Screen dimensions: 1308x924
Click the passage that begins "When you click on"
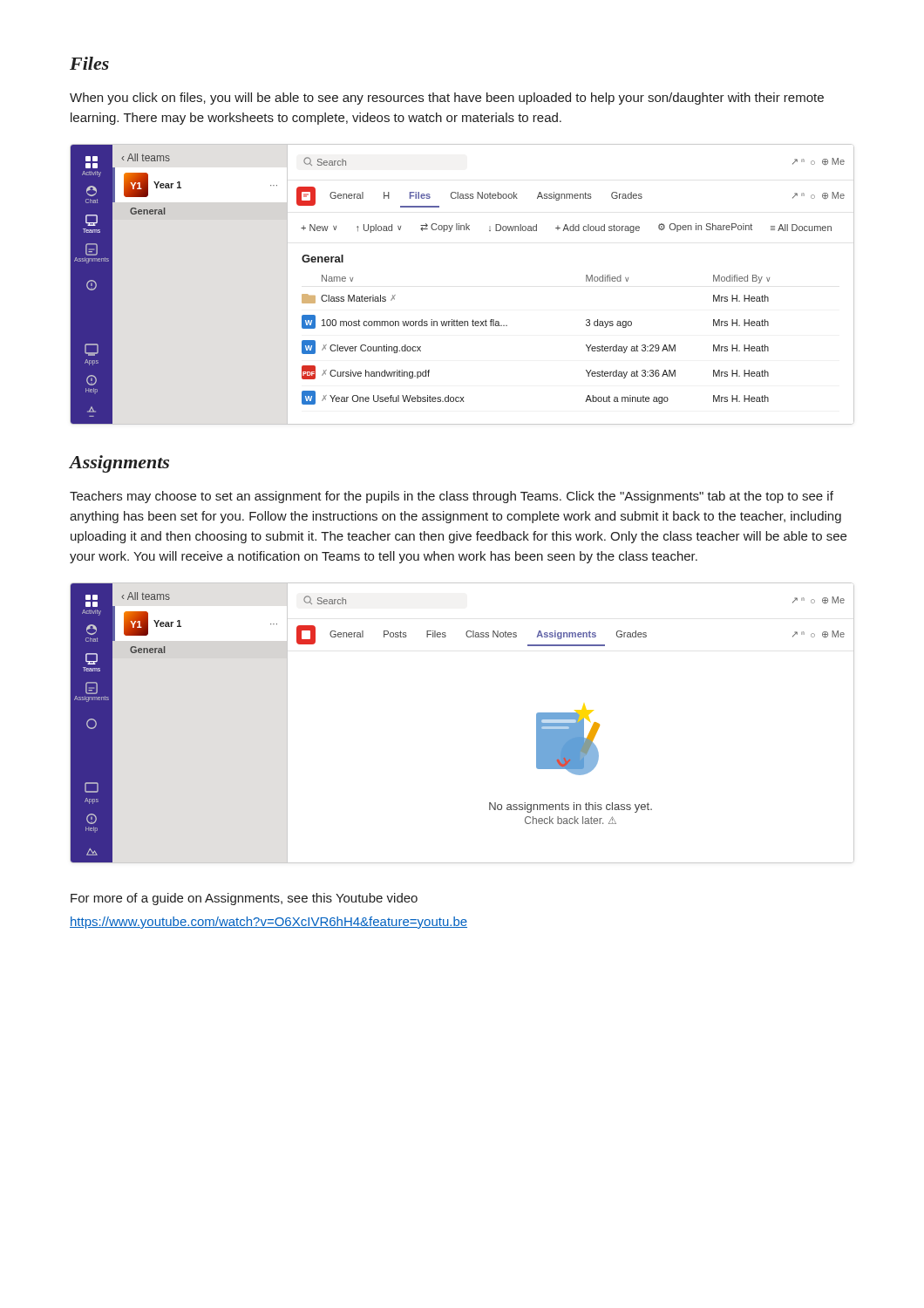[x=462, y=108]
